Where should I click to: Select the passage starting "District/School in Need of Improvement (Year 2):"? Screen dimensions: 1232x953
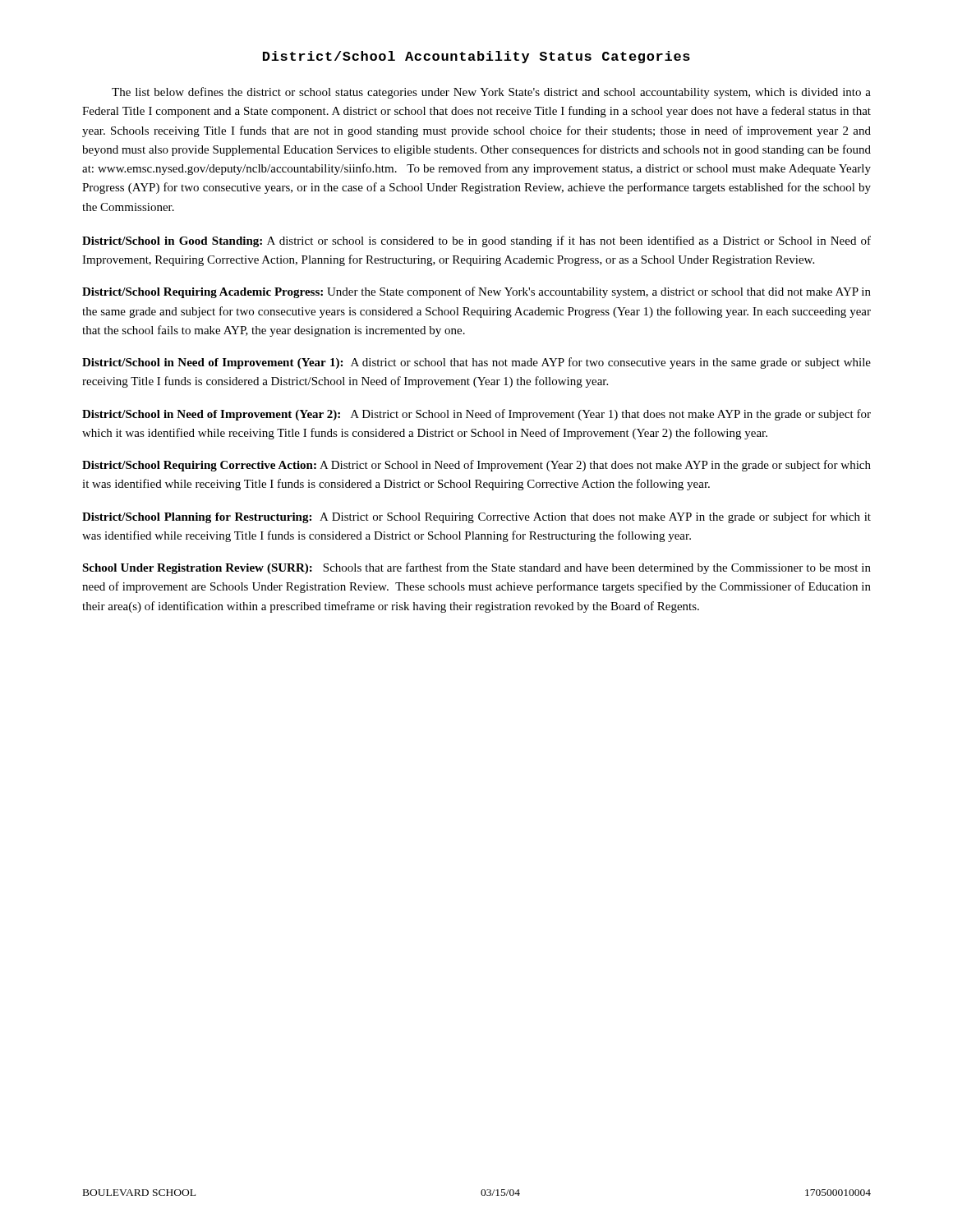click(x=476, y=424)
